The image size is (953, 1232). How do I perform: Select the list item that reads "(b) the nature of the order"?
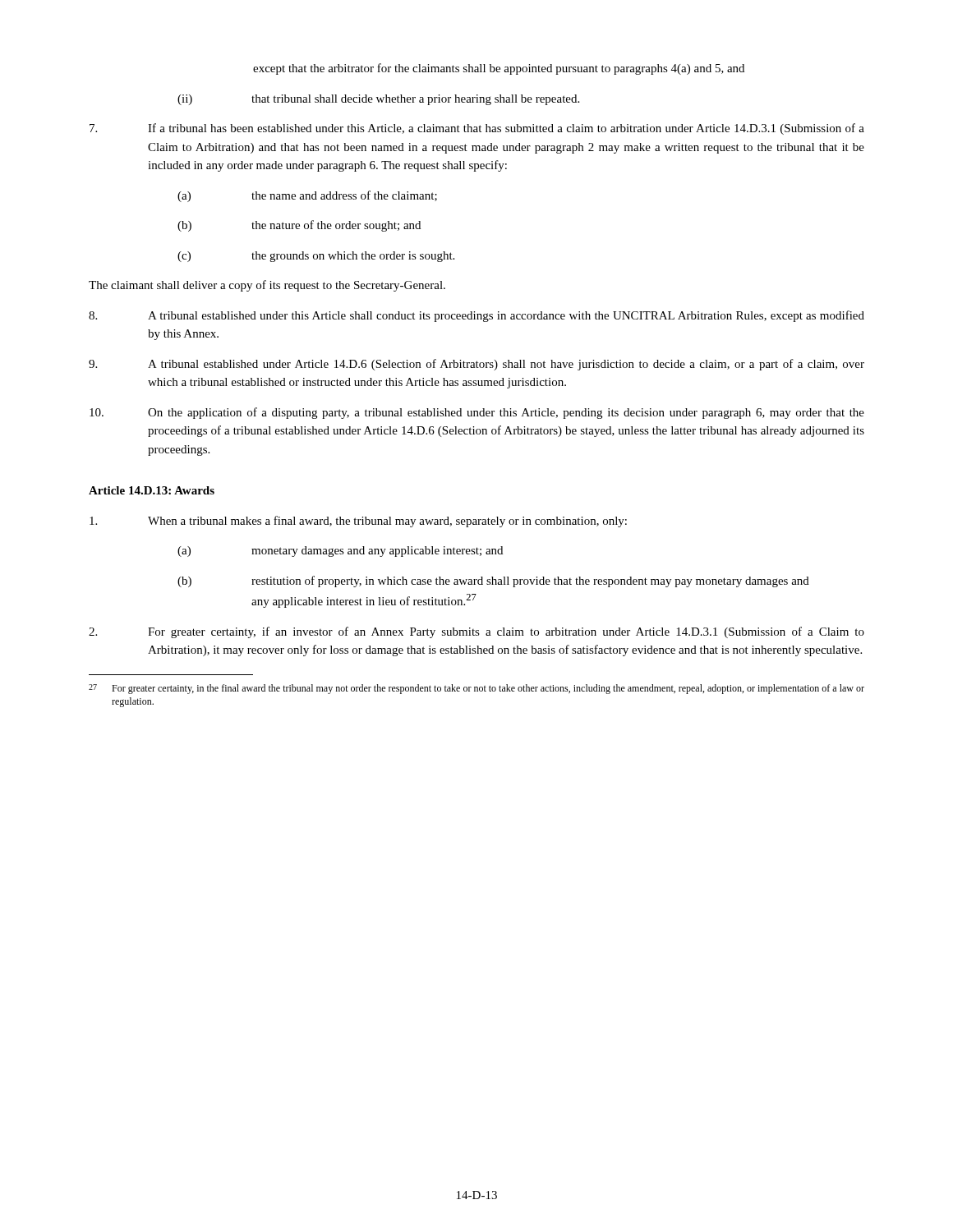point(299,226)
